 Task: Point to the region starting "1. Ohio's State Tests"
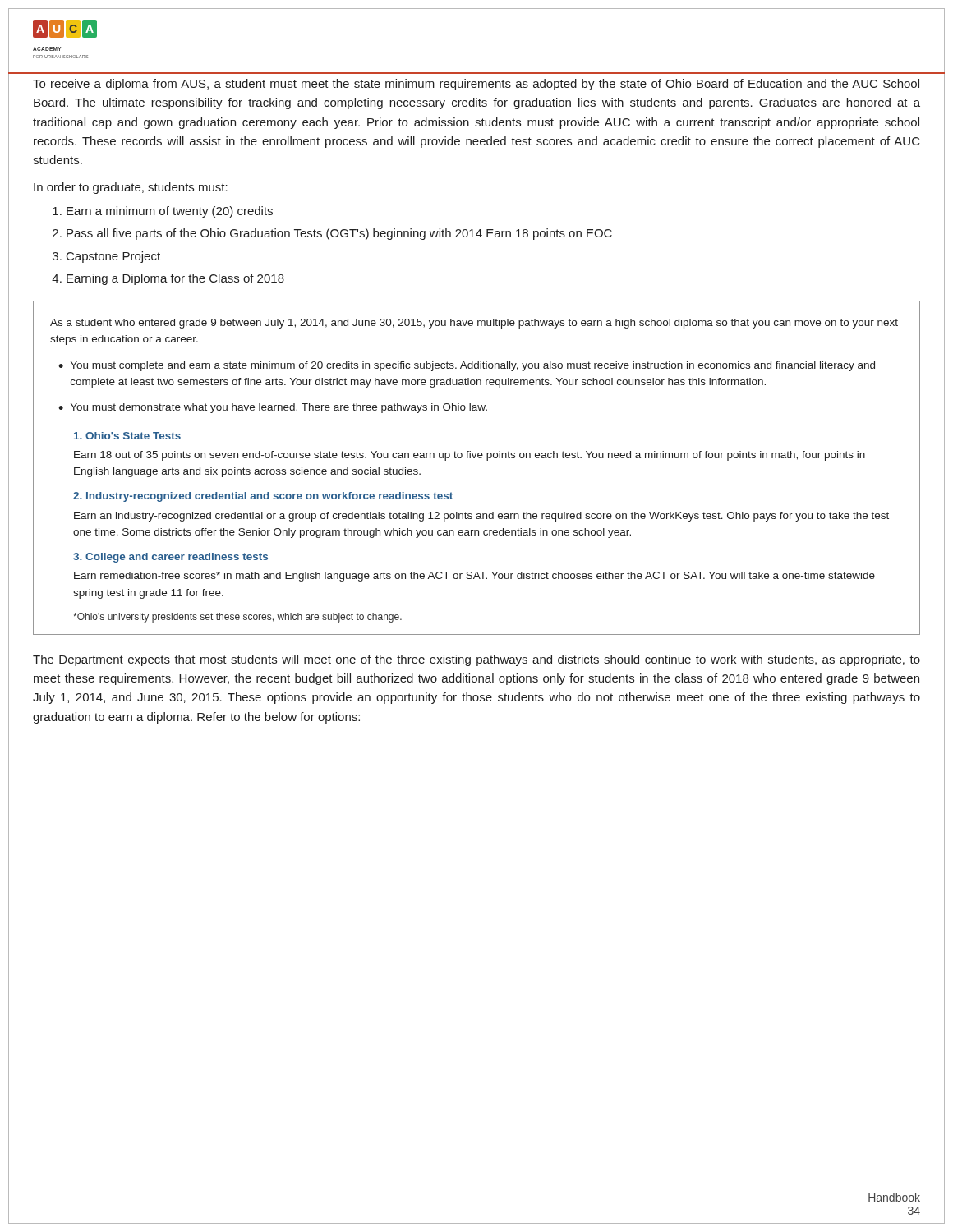[127, 435]
